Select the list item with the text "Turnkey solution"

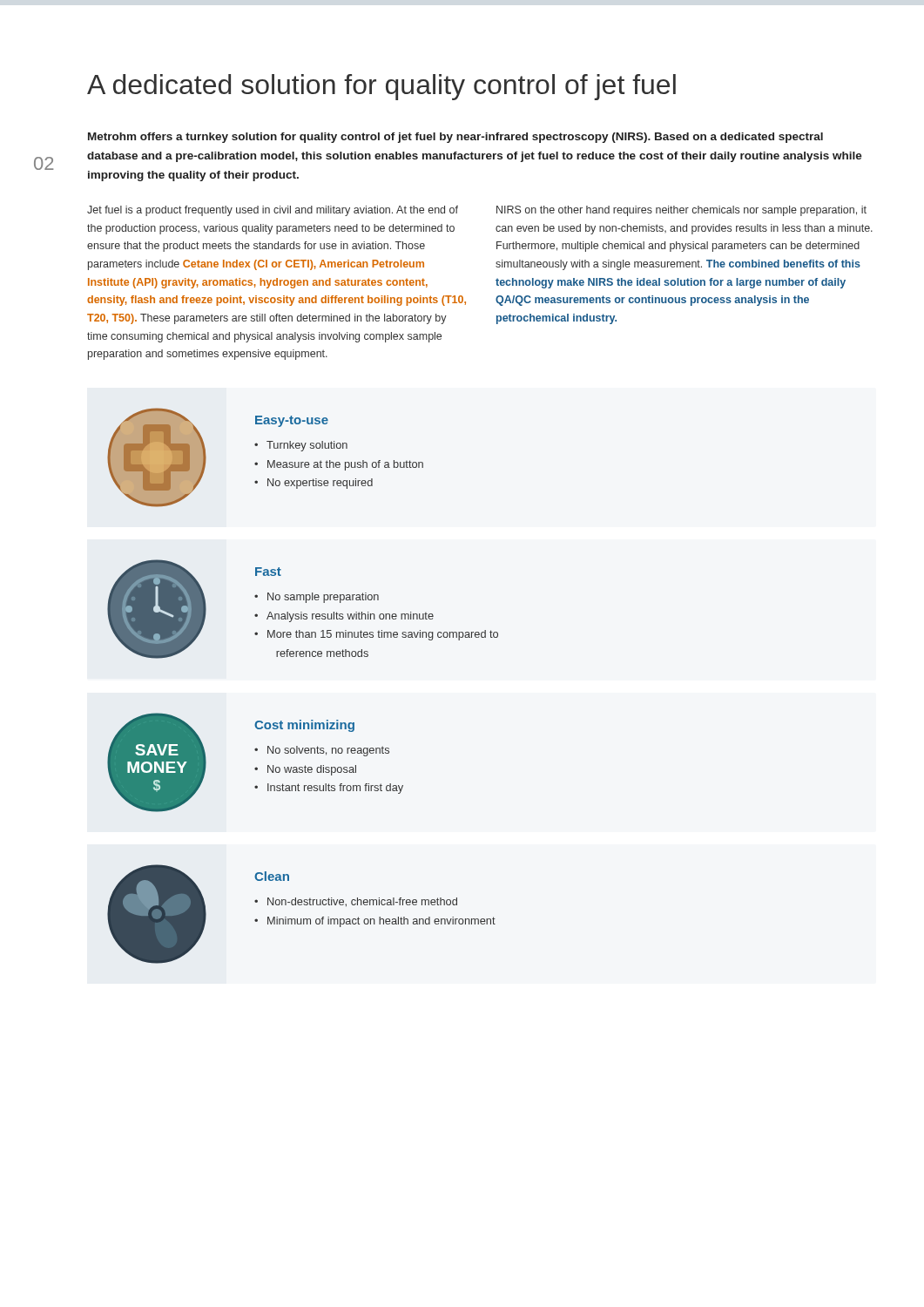(x=307, y=445)
